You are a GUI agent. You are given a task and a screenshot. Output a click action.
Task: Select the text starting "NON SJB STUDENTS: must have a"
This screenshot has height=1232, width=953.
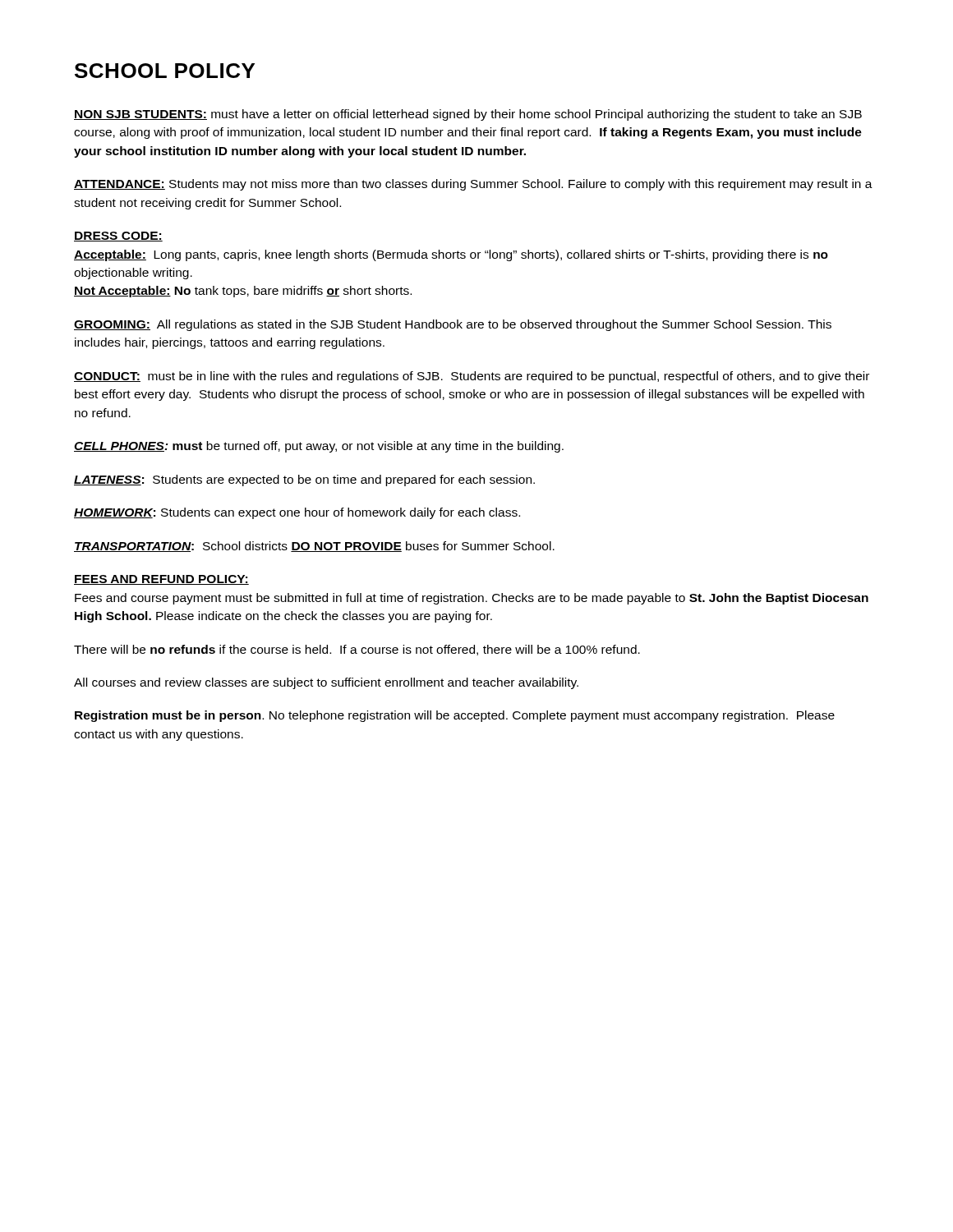coord(468,132)
